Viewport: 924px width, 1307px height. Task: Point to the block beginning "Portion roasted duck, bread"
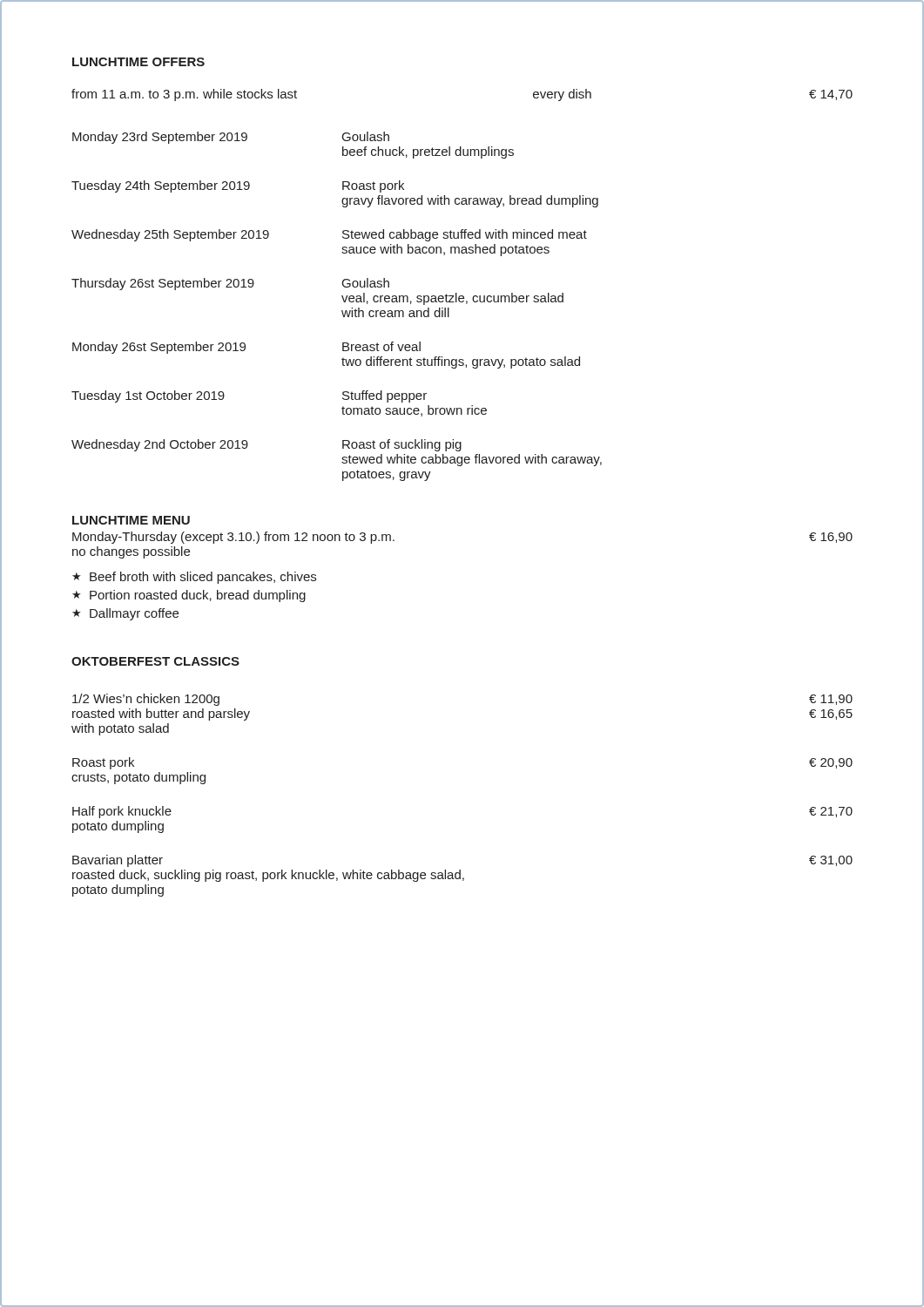(197, 595)
